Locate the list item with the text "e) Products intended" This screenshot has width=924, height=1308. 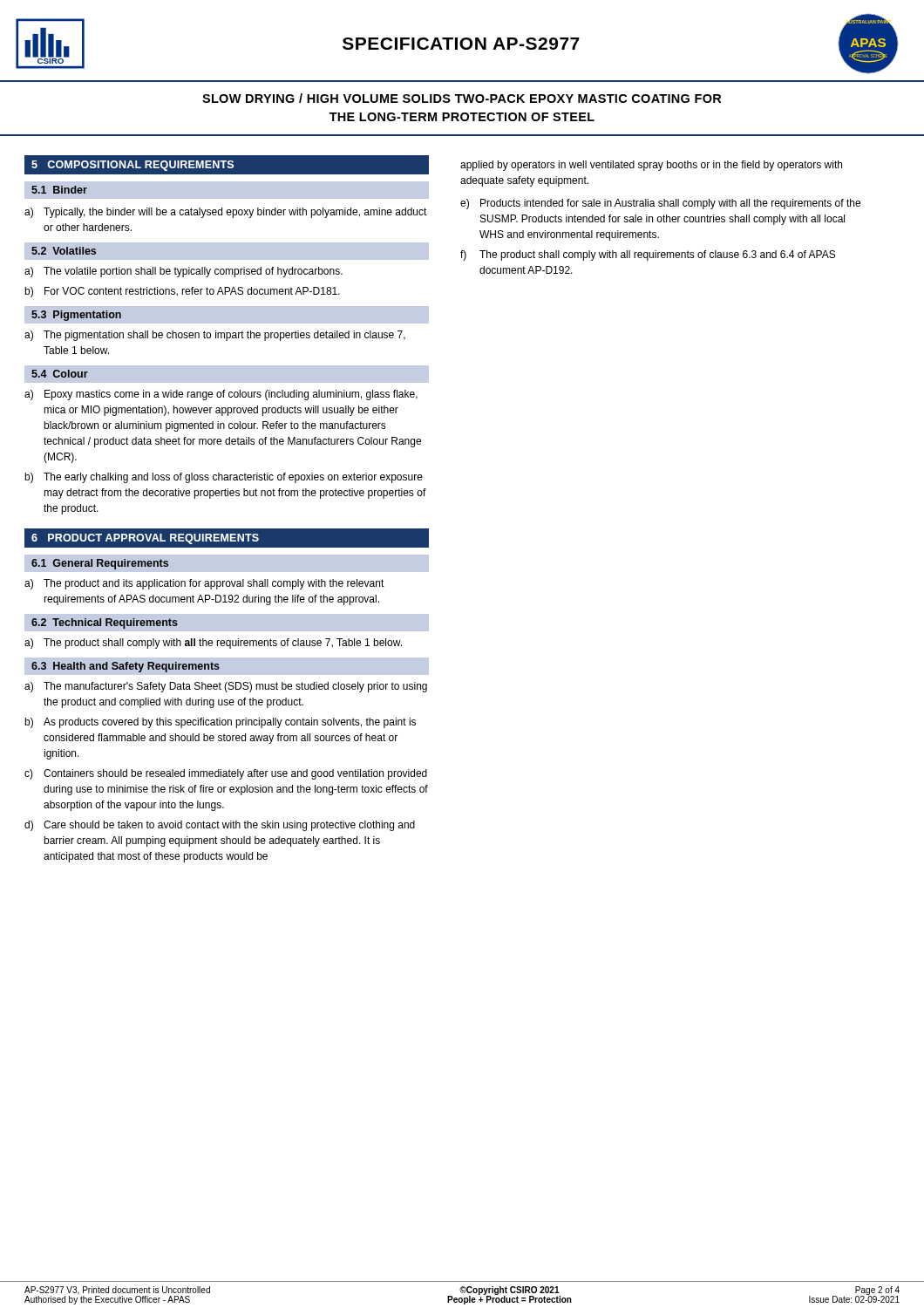coord(662,219)
